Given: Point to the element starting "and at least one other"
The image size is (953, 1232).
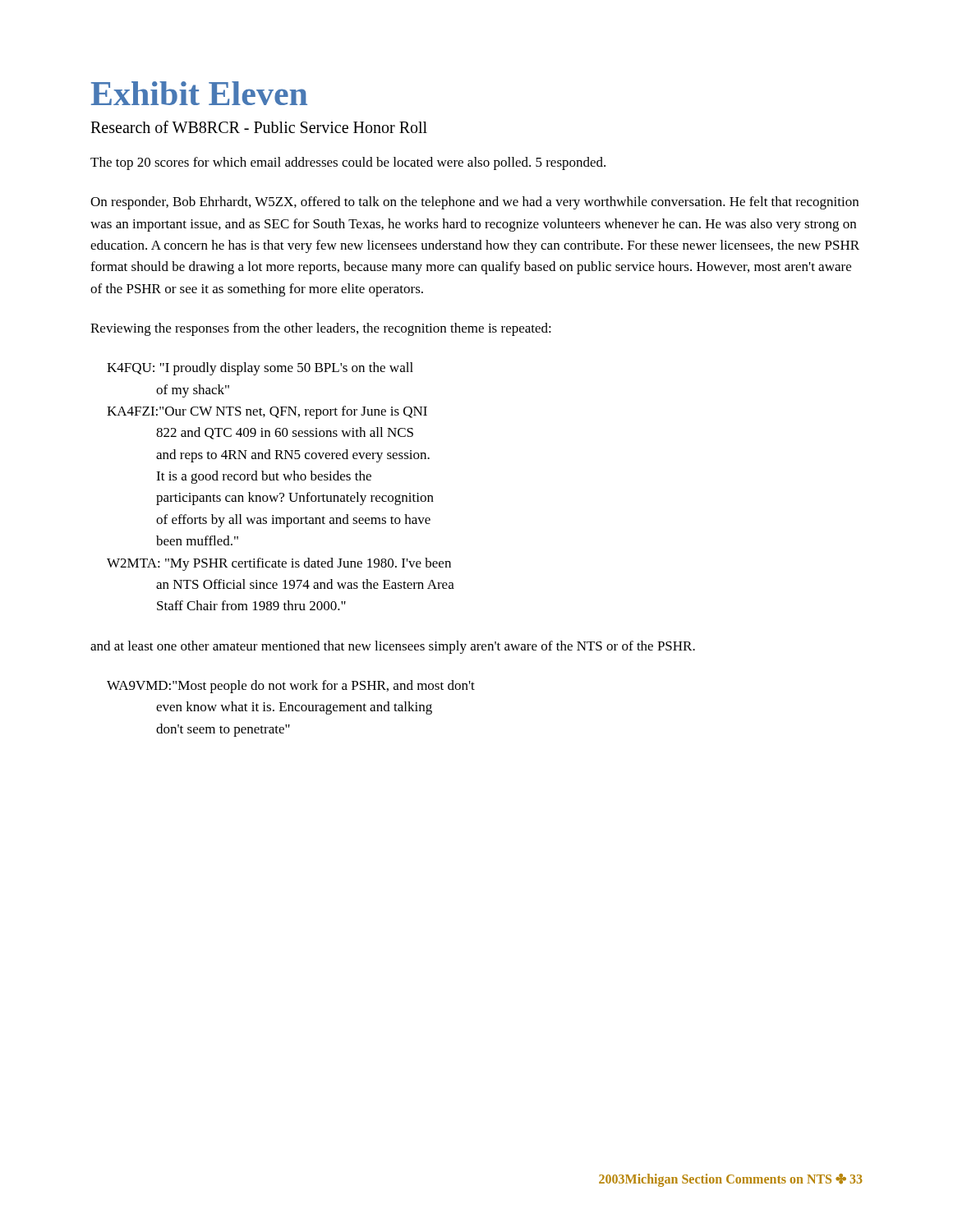Looking at the screenshot, I should point(393,646).
